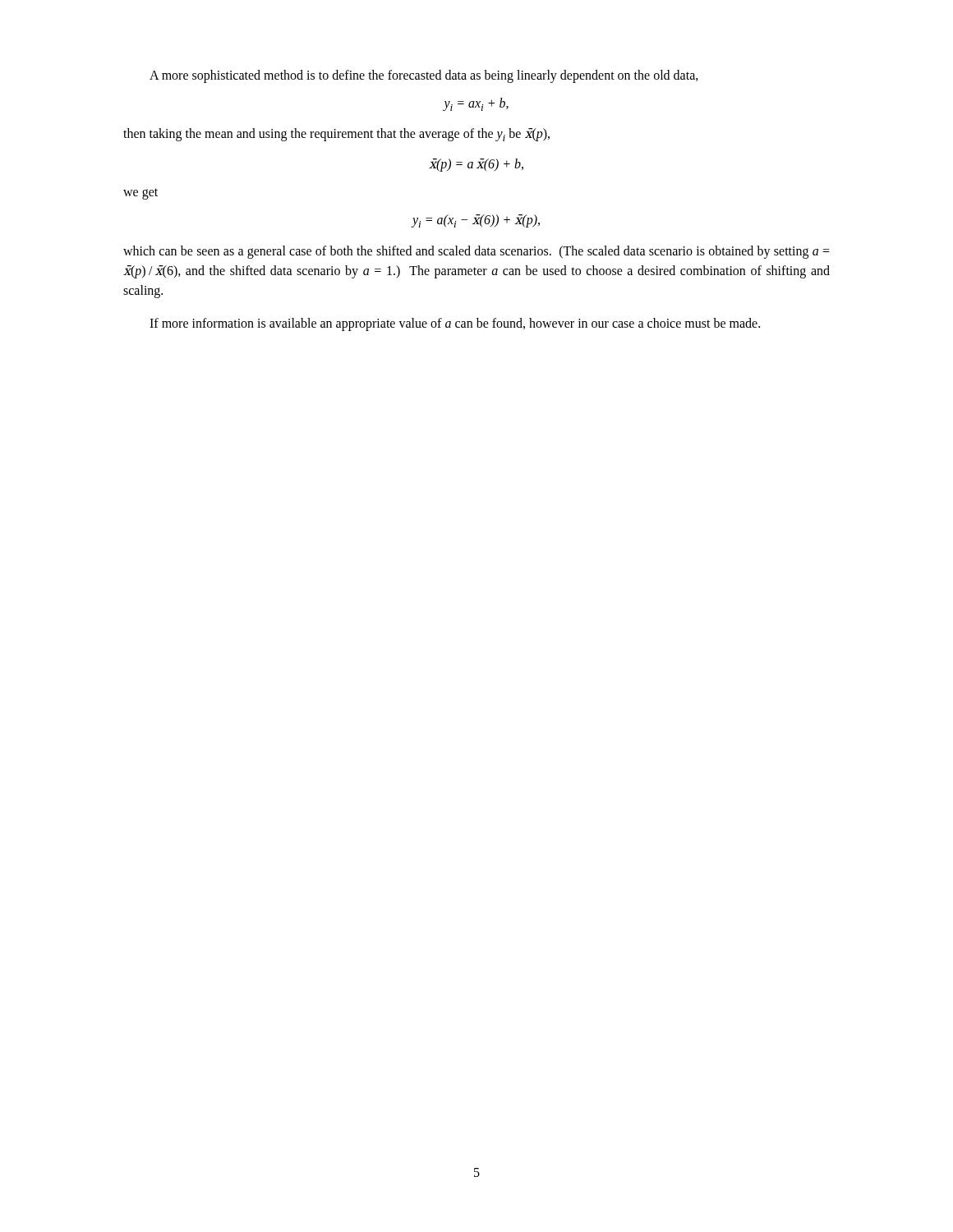
Task: Select the element starting "which can be"
Action: [476, 270]
